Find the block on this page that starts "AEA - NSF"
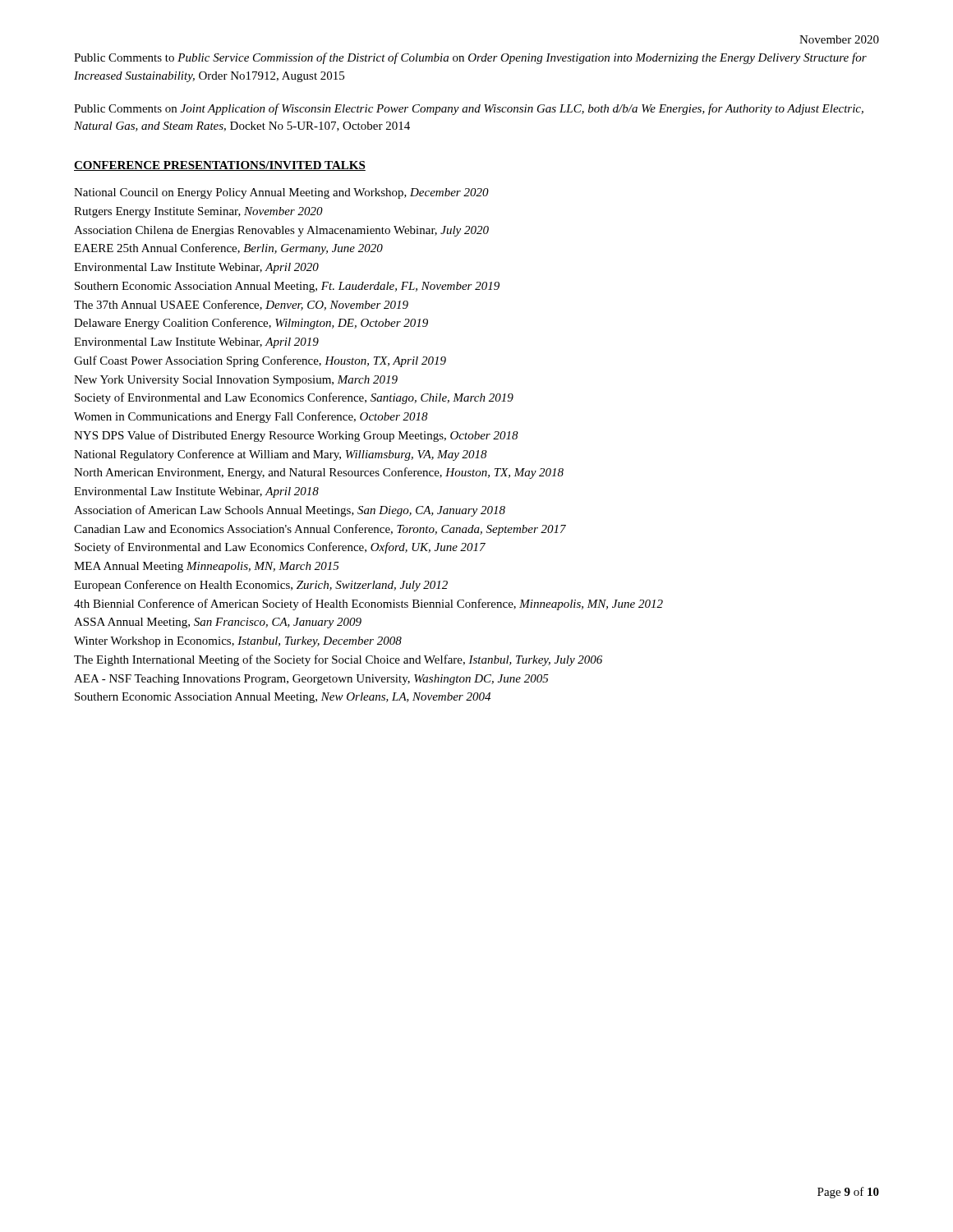Viewport: 953px width, 1232px height. (x=311, y=678)
